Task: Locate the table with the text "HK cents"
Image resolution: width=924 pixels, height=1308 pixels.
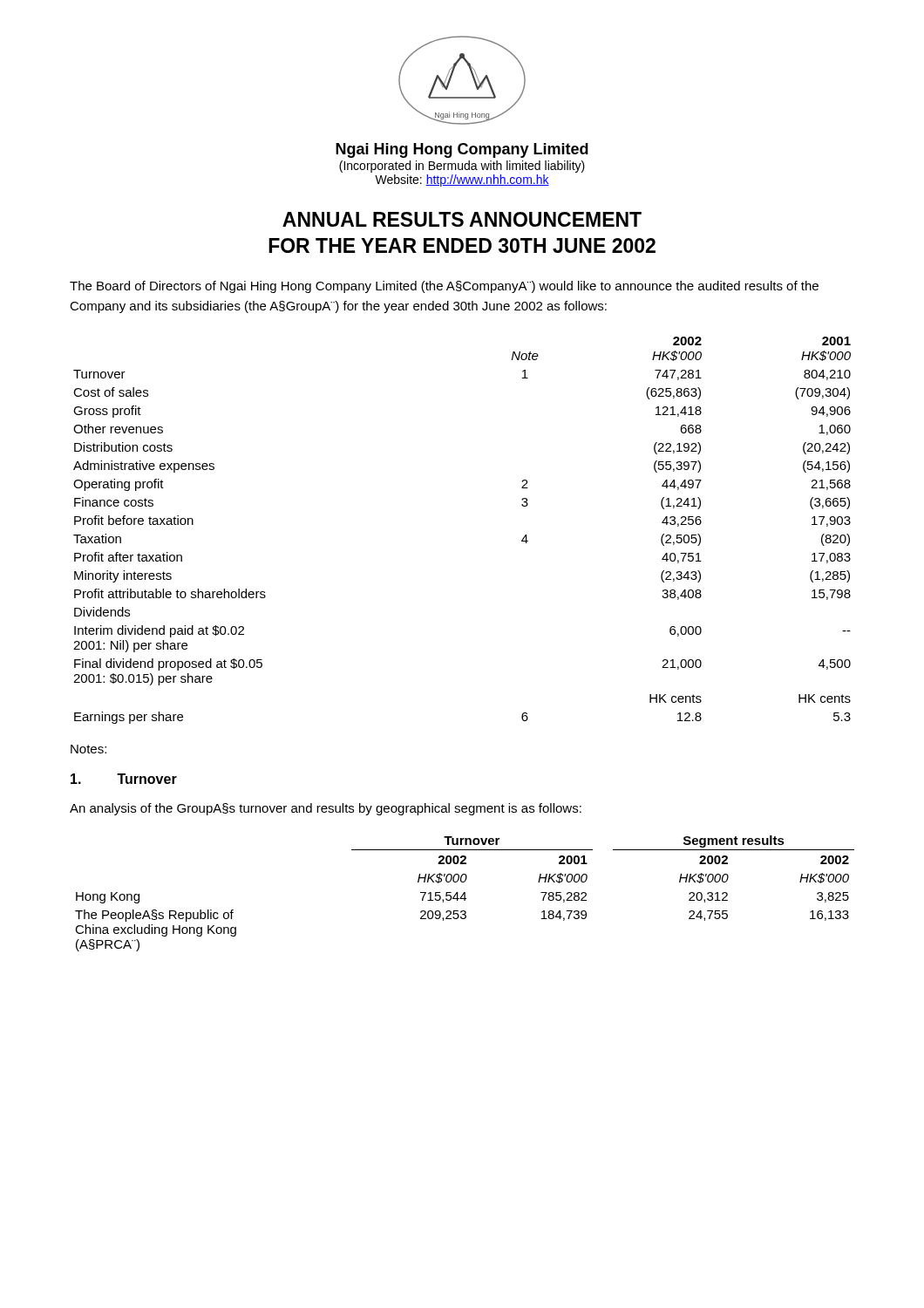Action: (x=462, y=529)
